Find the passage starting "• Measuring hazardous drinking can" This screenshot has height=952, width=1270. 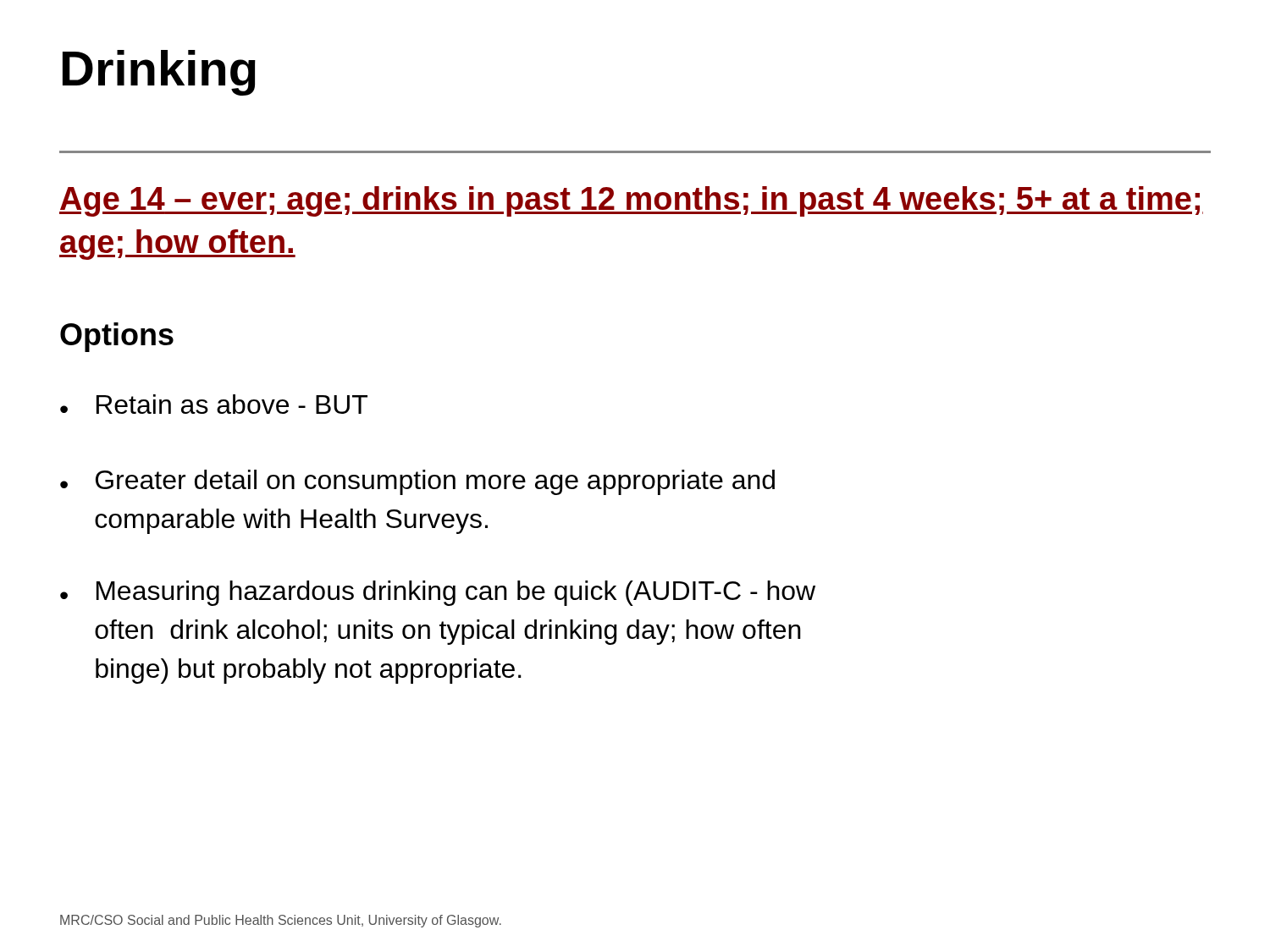click(437, 630)
